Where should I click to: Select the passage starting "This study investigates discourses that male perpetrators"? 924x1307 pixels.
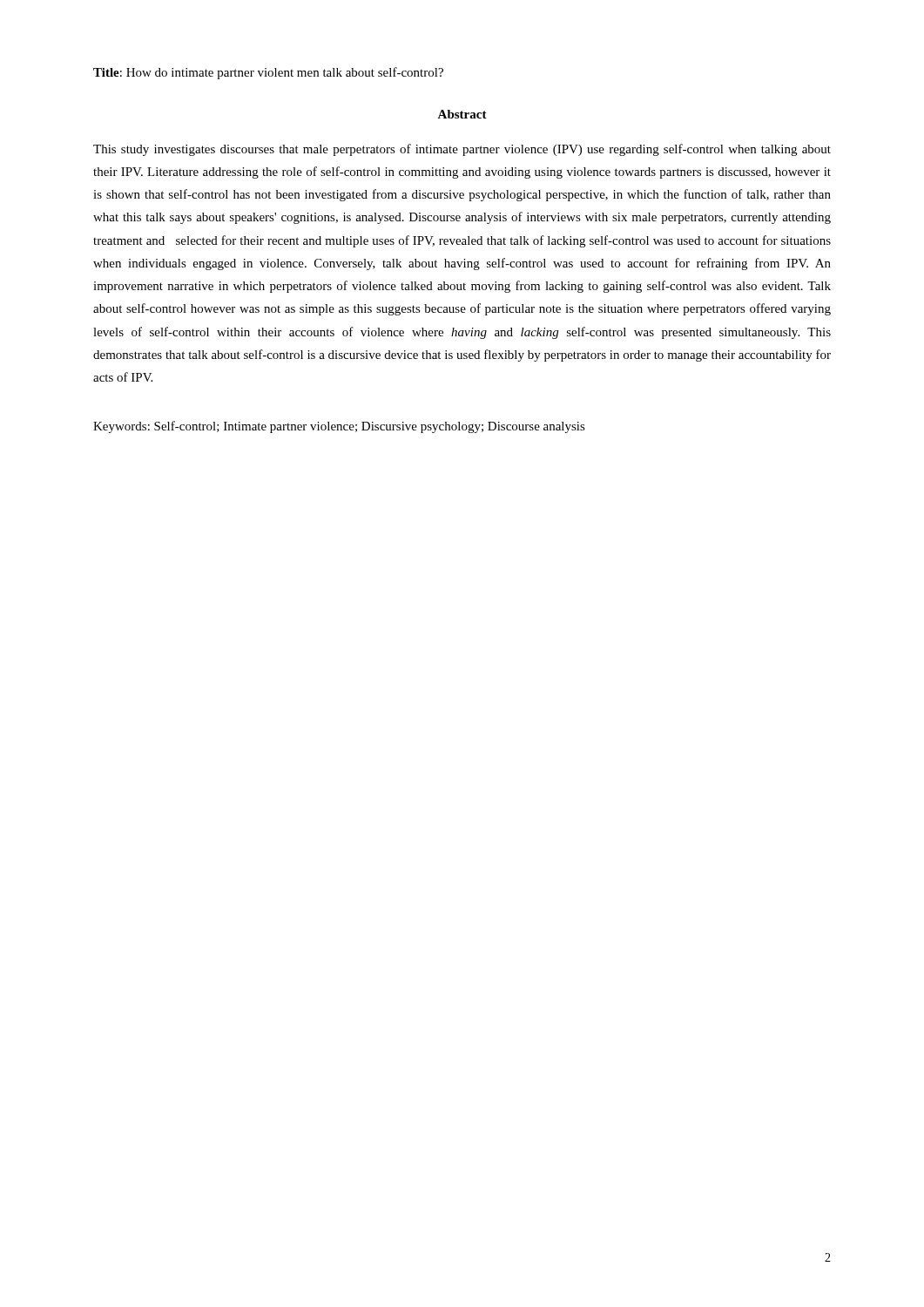point(462,263)
